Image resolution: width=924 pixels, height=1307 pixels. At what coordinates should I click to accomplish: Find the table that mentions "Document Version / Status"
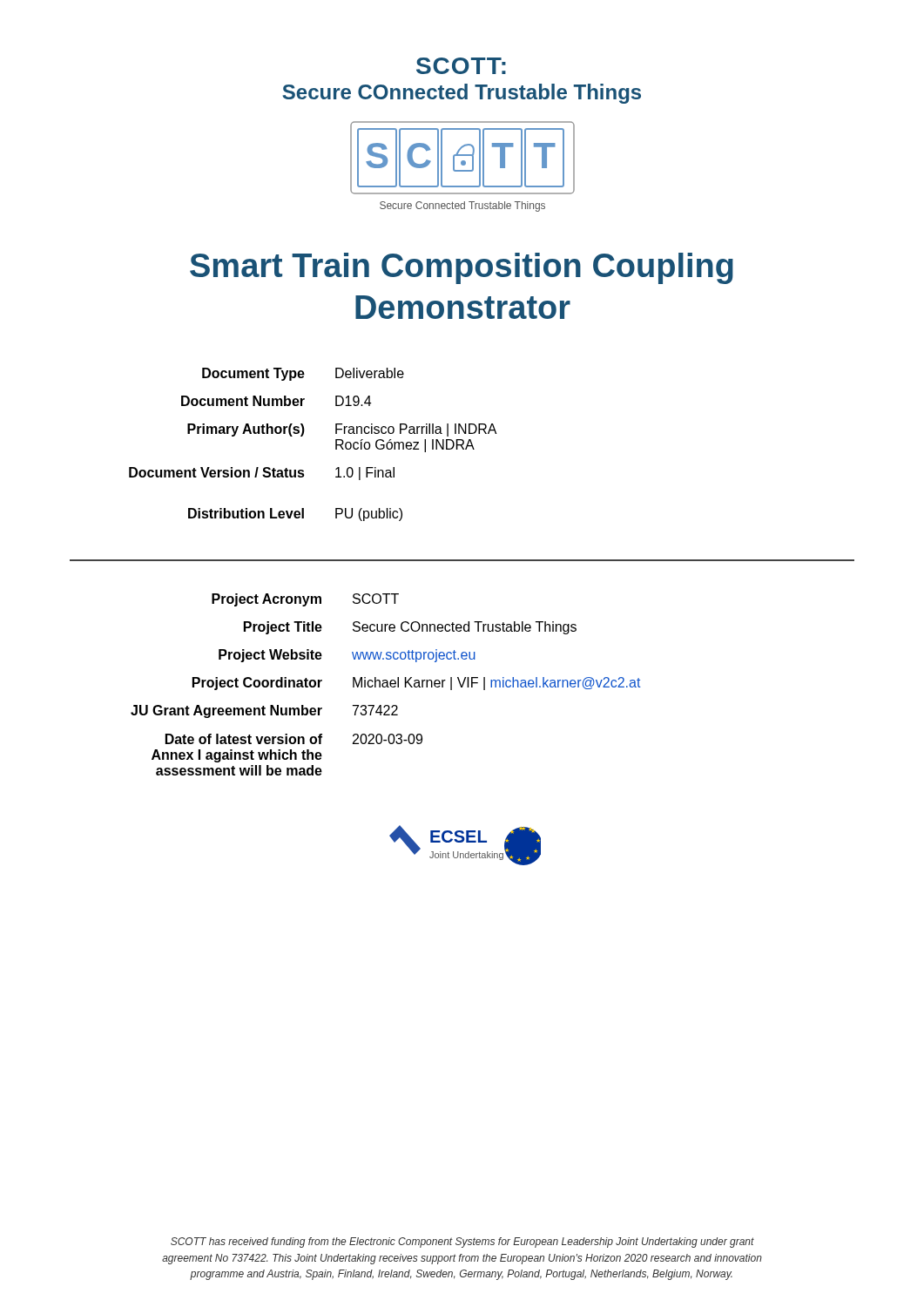click(x=462, y=444)
